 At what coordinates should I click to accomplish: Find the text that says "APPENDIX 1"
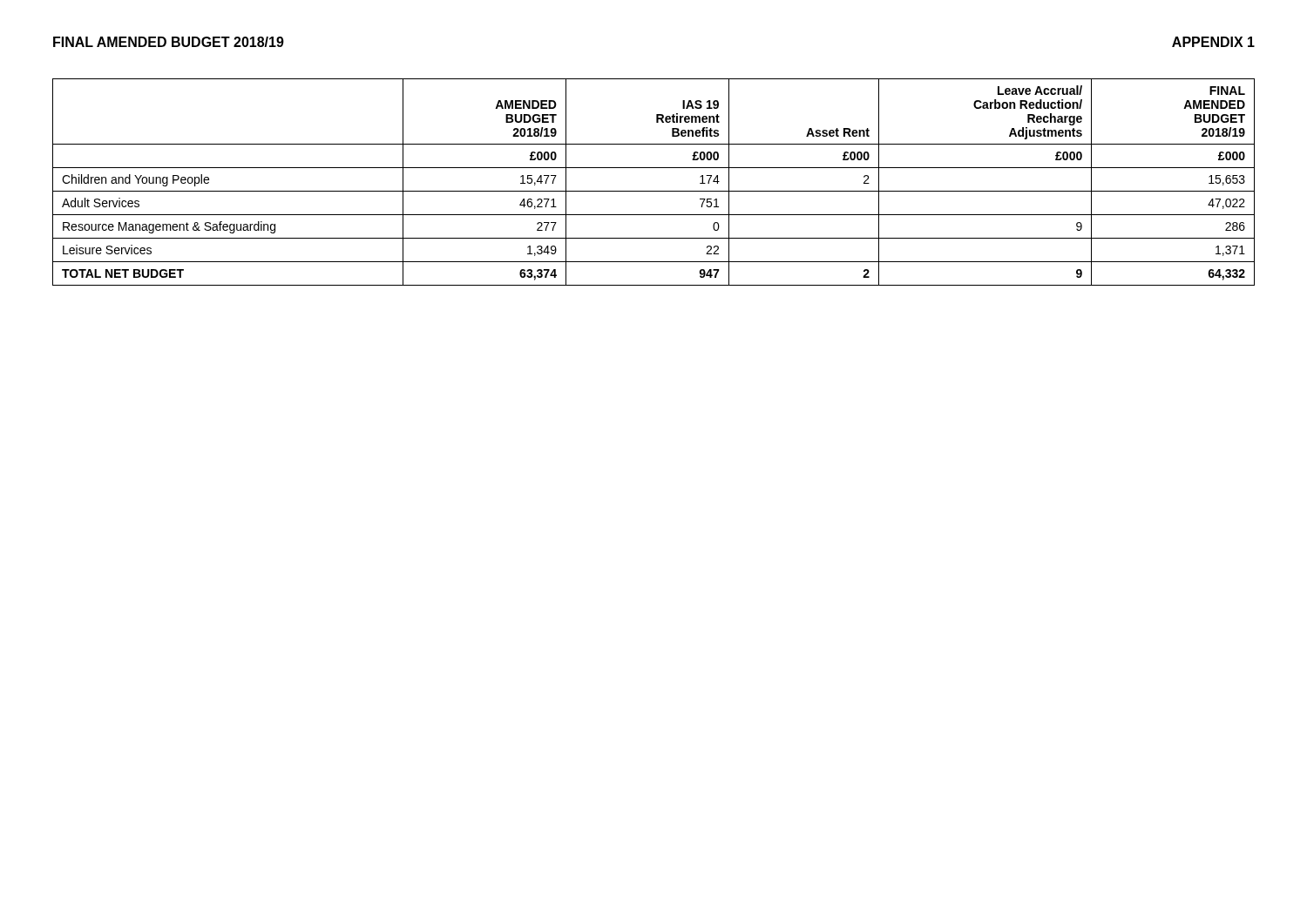tap(1213, 42)
